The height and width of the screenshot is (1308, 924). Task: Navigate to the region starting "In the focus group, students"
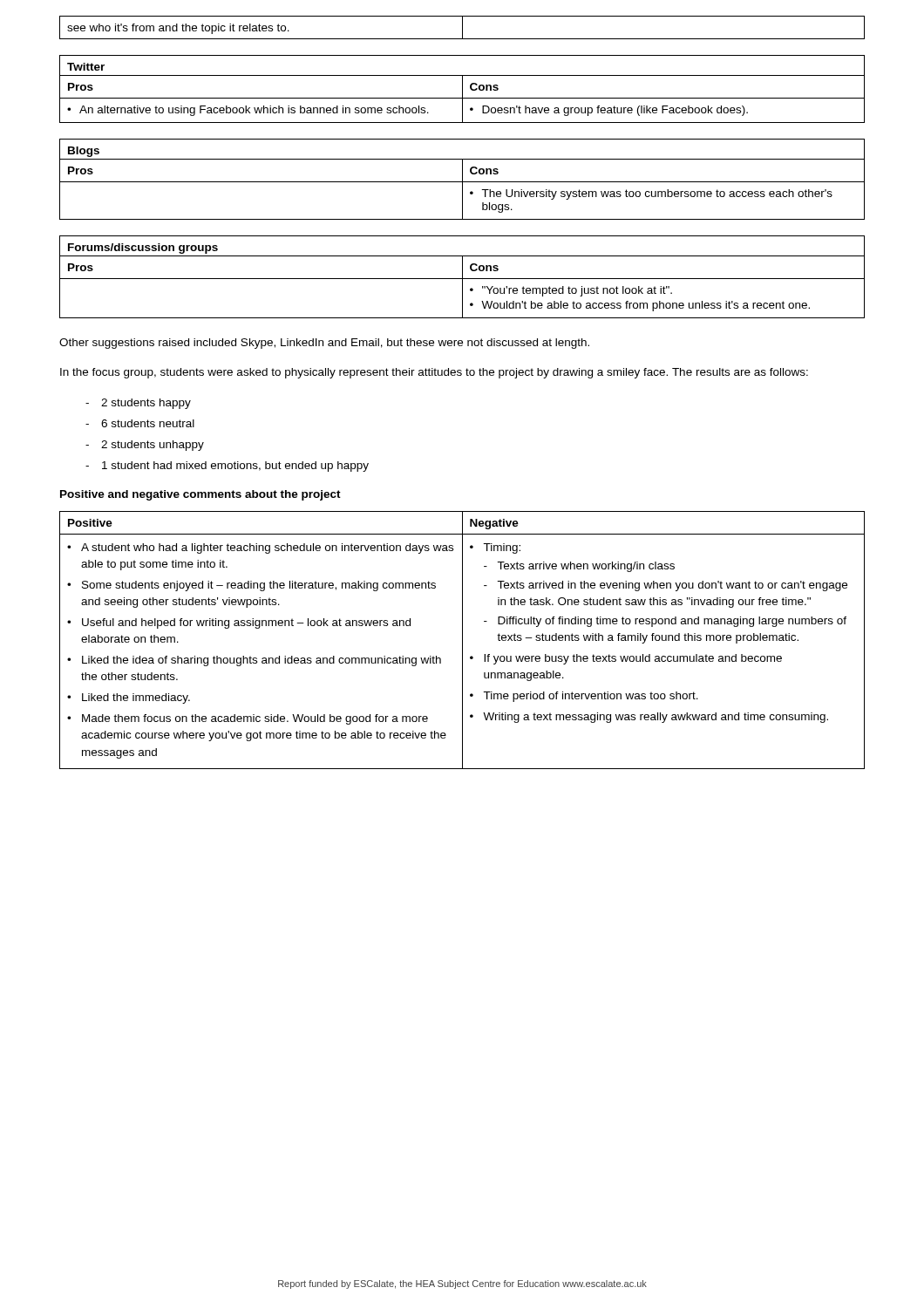[434, 372]
